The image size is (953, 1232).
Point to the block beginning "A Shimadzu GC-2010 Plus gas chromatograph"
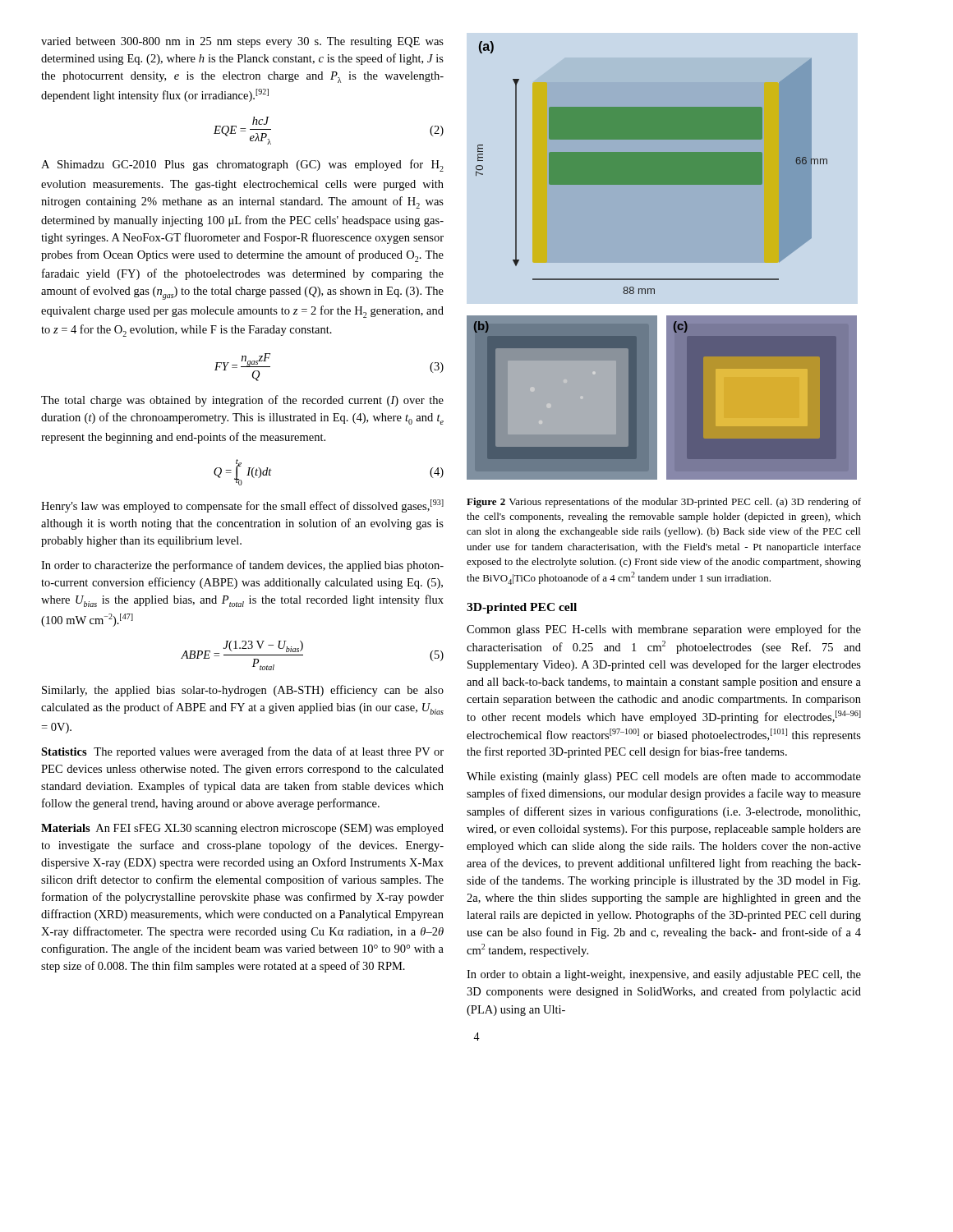point(242,248)
